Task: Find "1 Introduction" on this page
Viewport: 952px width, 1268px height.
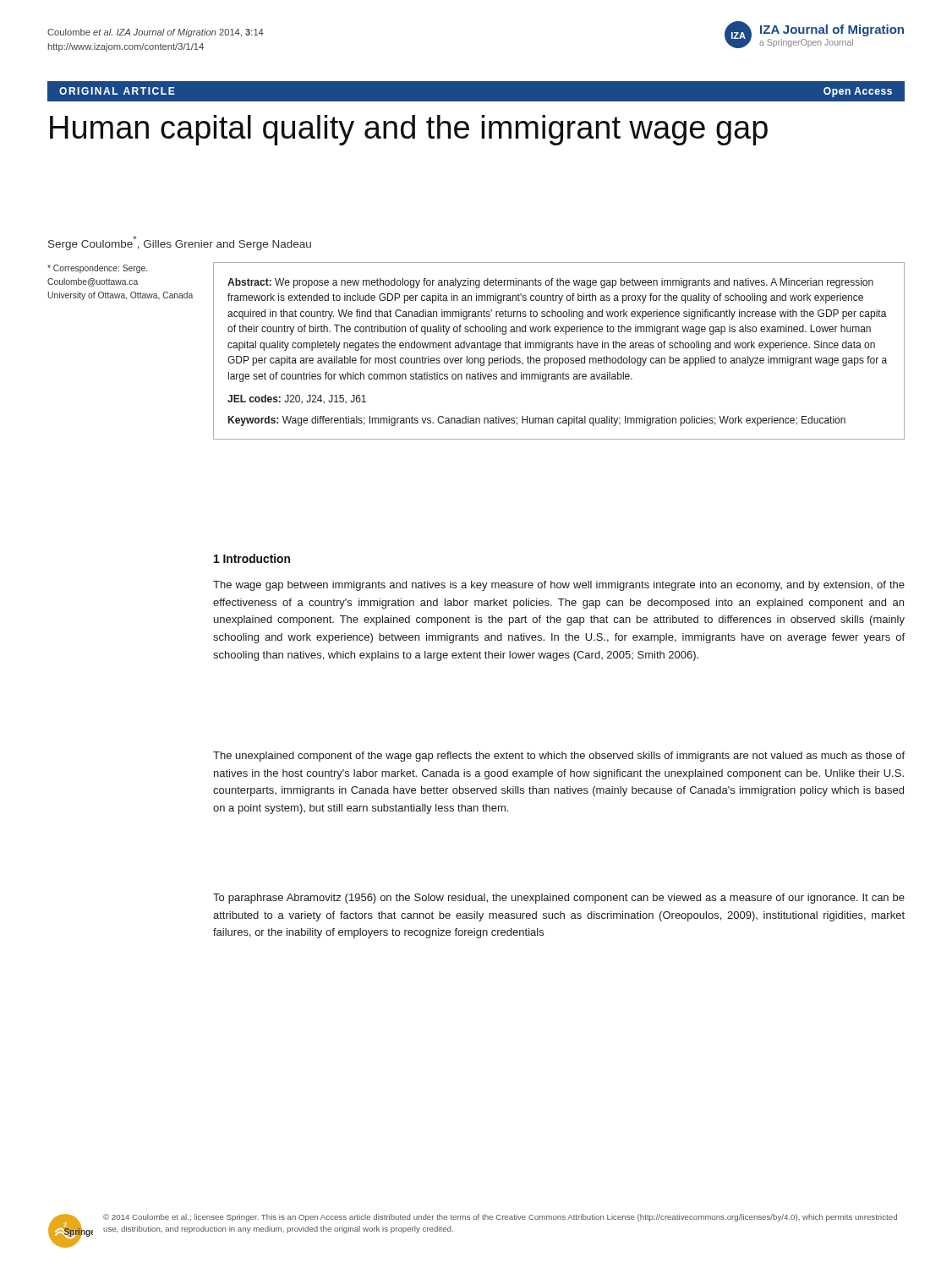Action: [x=252, y=559]
